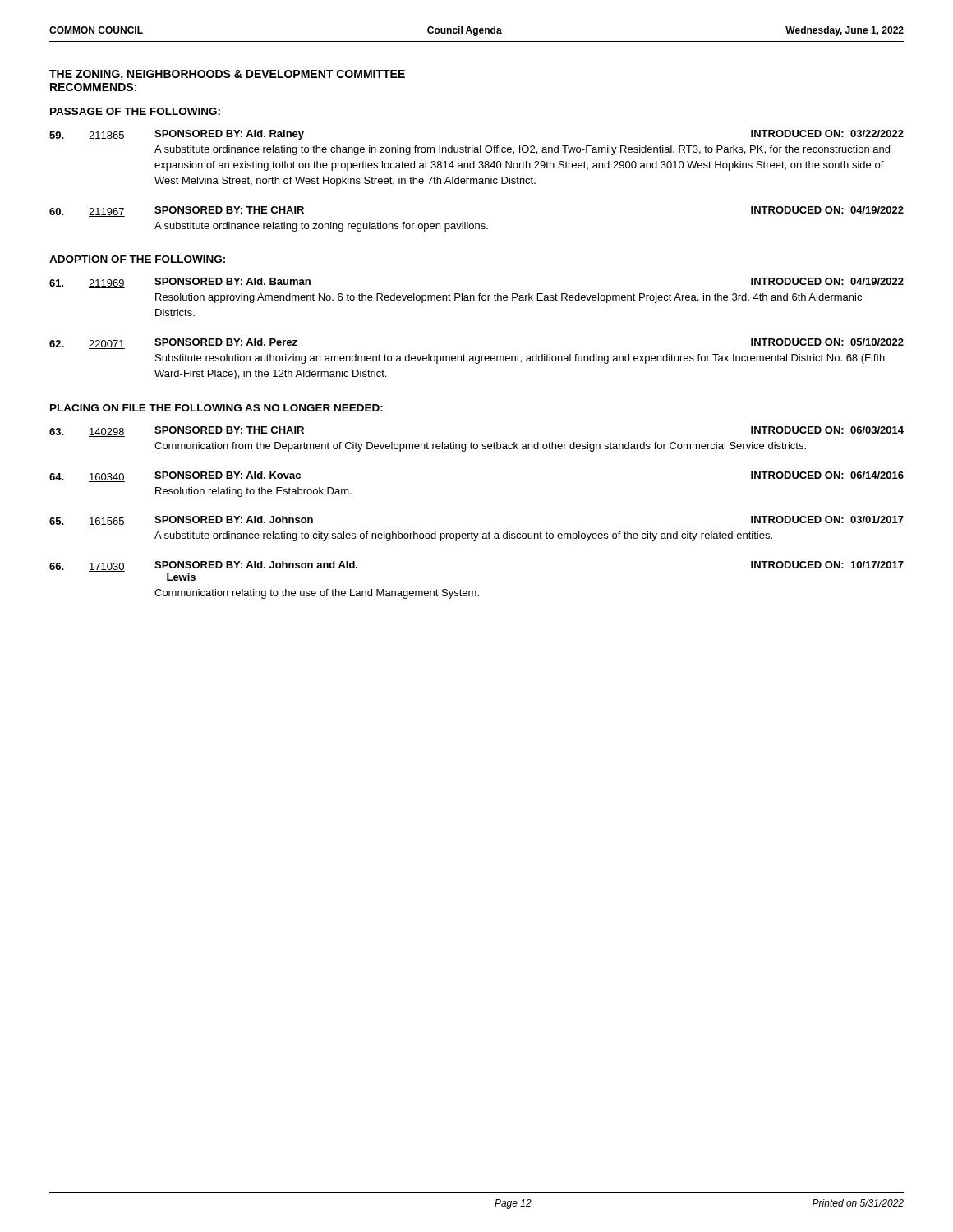Click on the text block starting "PASSAGE OF THE FOLLOWING:"
The image size is (953, 1232).
(135, 111)
